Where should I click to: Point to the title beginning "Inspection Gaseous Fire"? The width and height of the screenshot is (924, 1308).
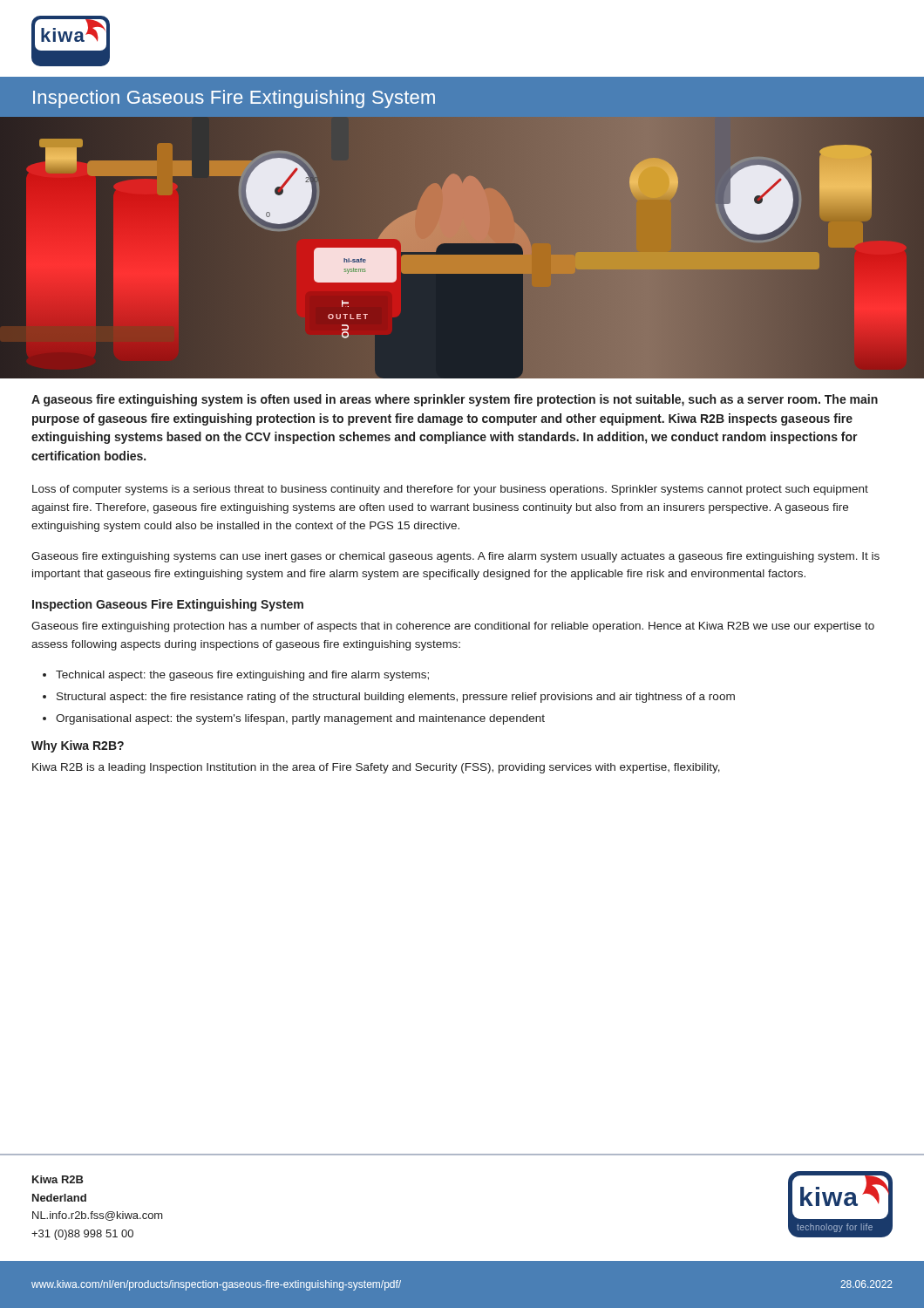[x=234, y=97]
